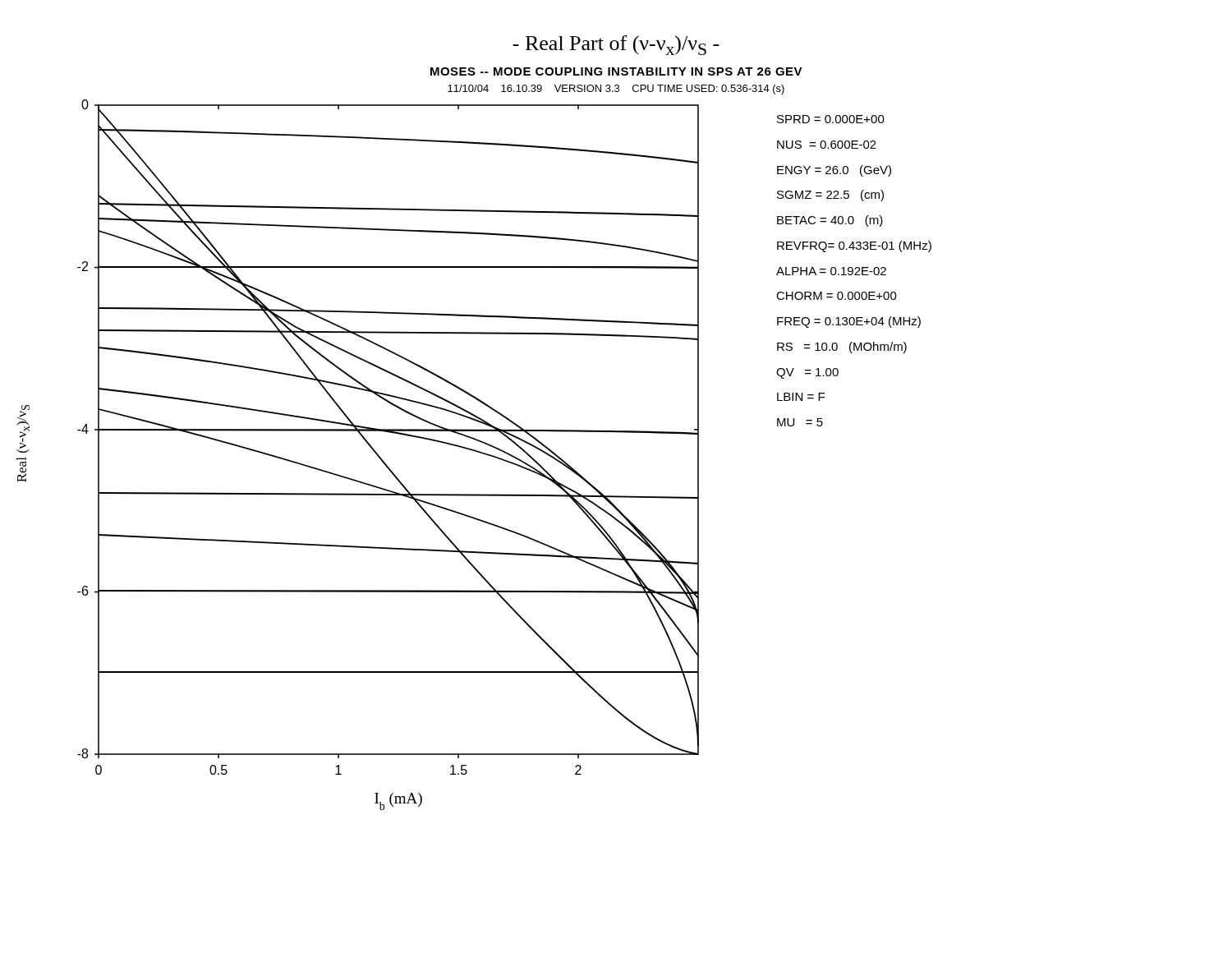Point to the passage starting "- Real Part"
Screen dimensions: 953x1232
[x=616, y=45]
